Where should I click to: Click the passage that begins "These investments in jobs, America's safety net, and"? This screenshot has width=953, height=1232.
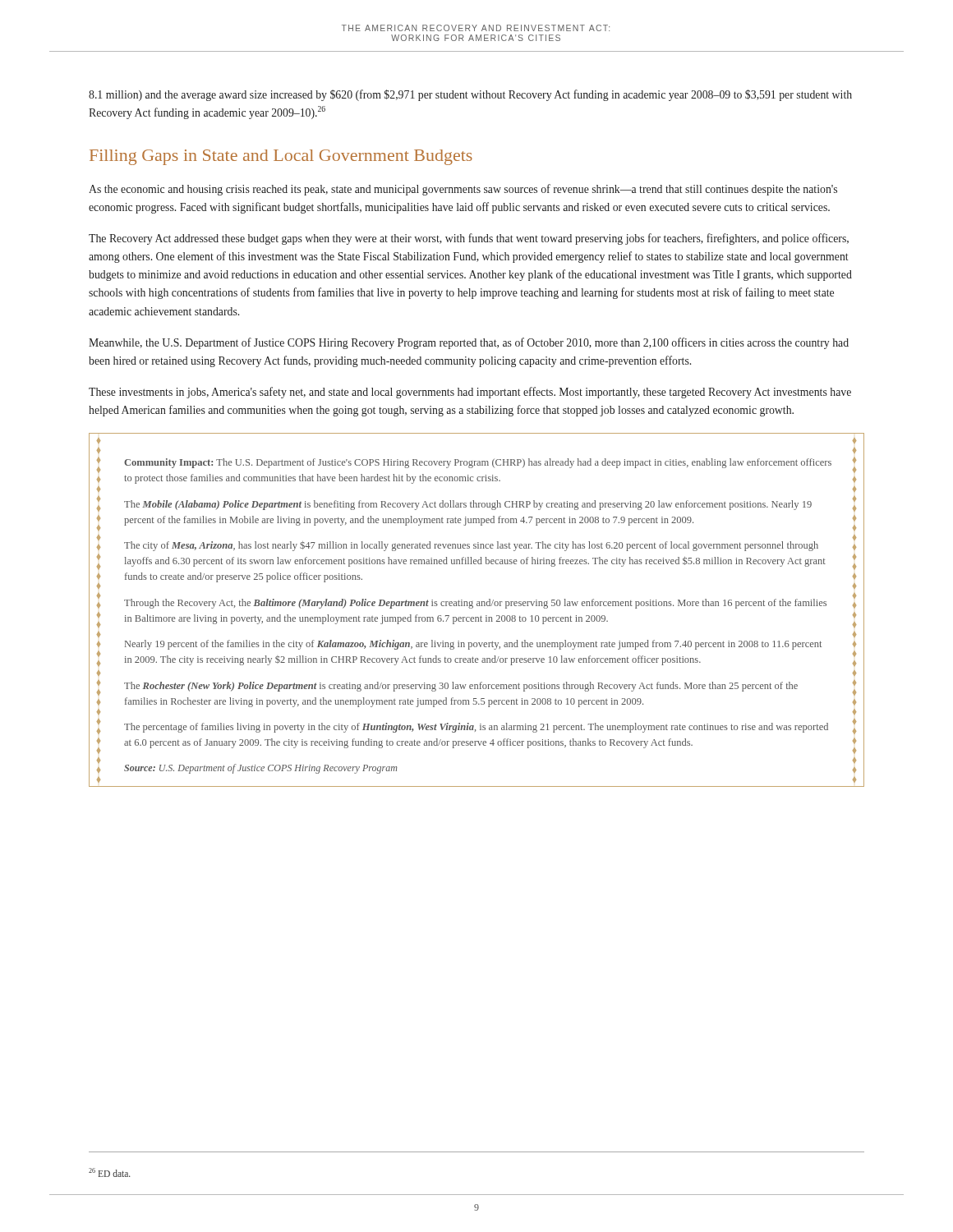(x=476, y=401)
